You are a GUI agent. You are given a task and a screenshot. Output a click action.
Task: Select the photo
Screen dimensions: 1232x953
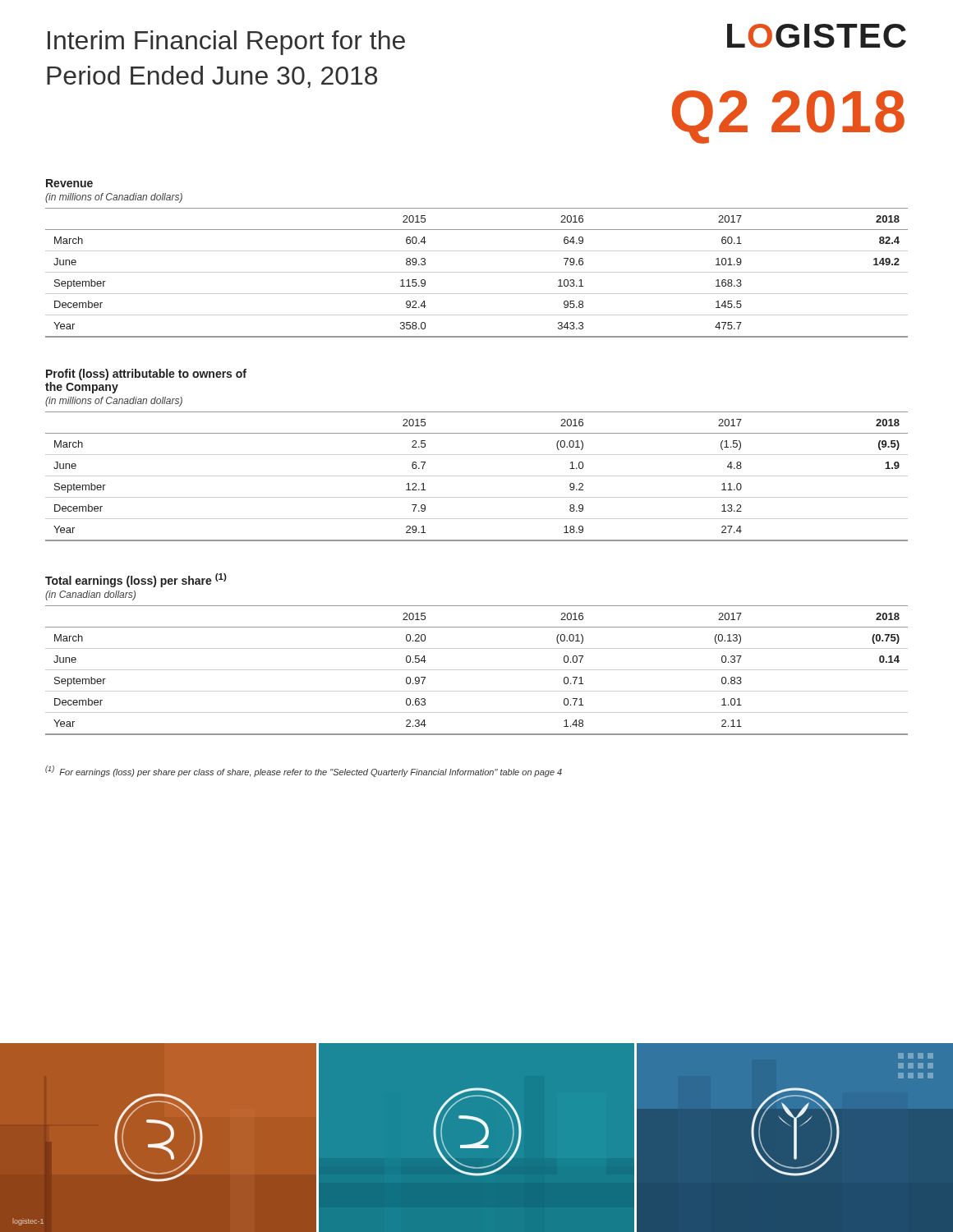(x=476, y=1138)
